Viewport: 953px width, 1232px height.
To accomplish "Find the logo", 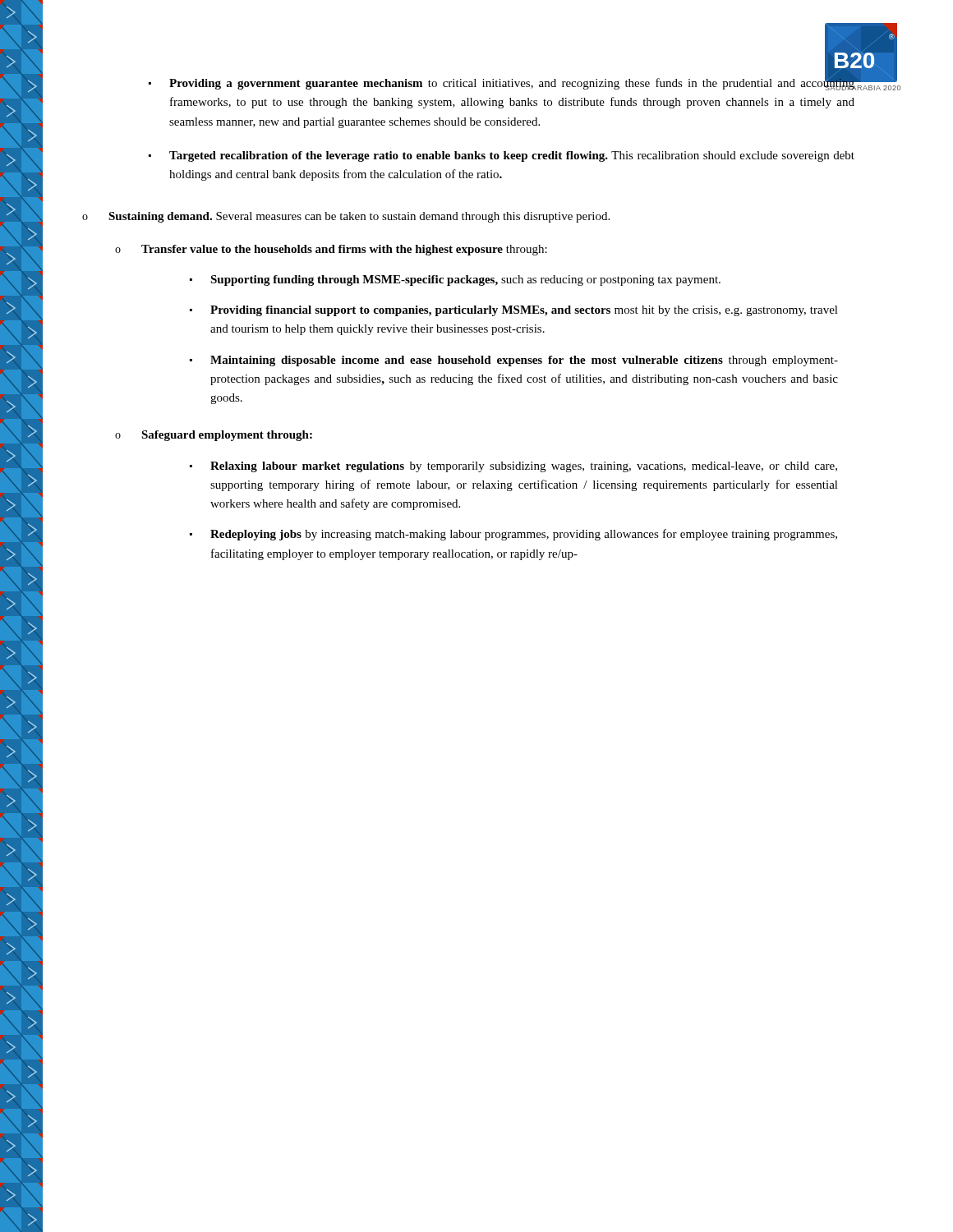I will tap(873, 61).
